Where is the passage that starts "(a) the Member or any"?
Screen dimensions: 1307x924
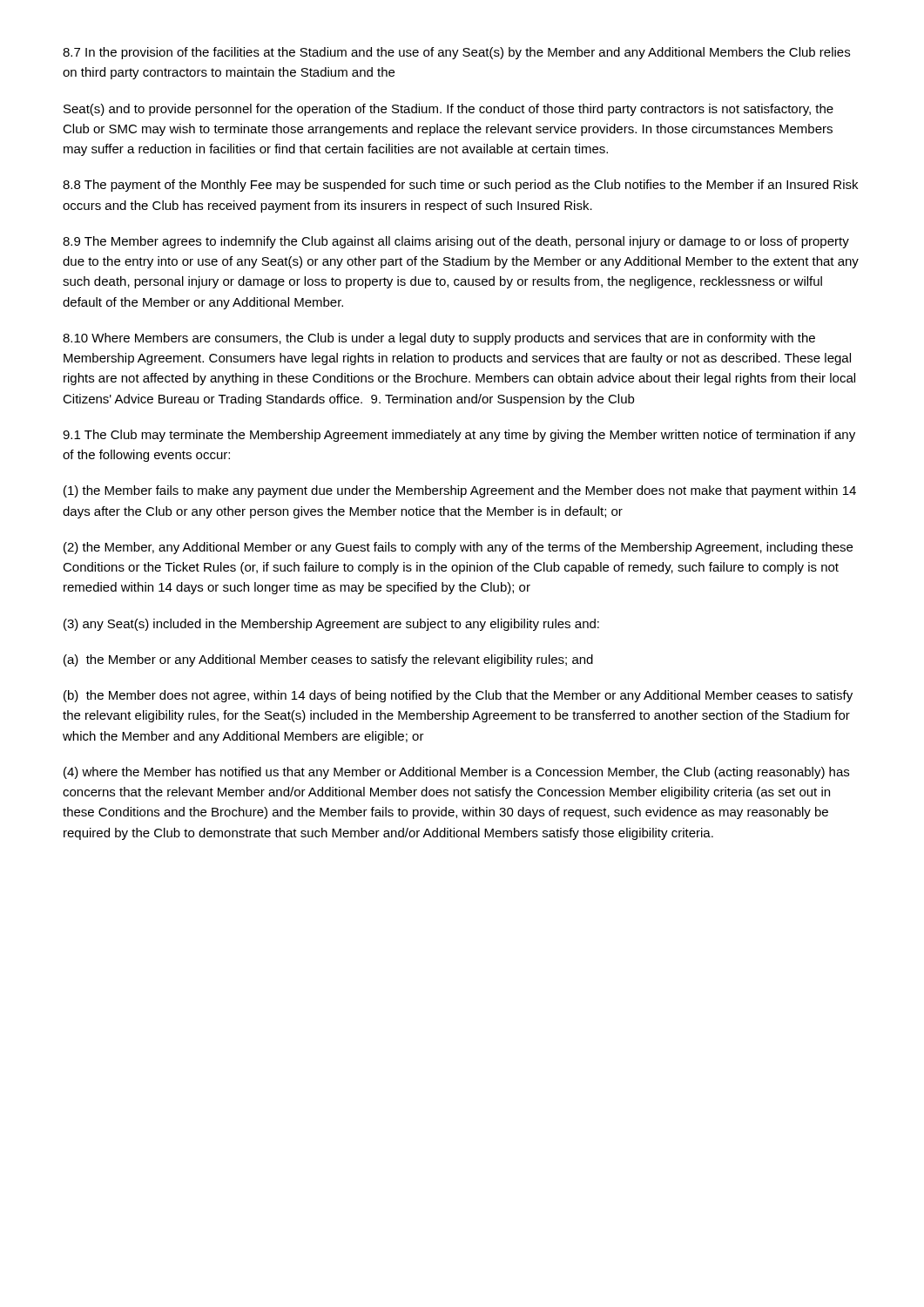[x=328, y=659]
